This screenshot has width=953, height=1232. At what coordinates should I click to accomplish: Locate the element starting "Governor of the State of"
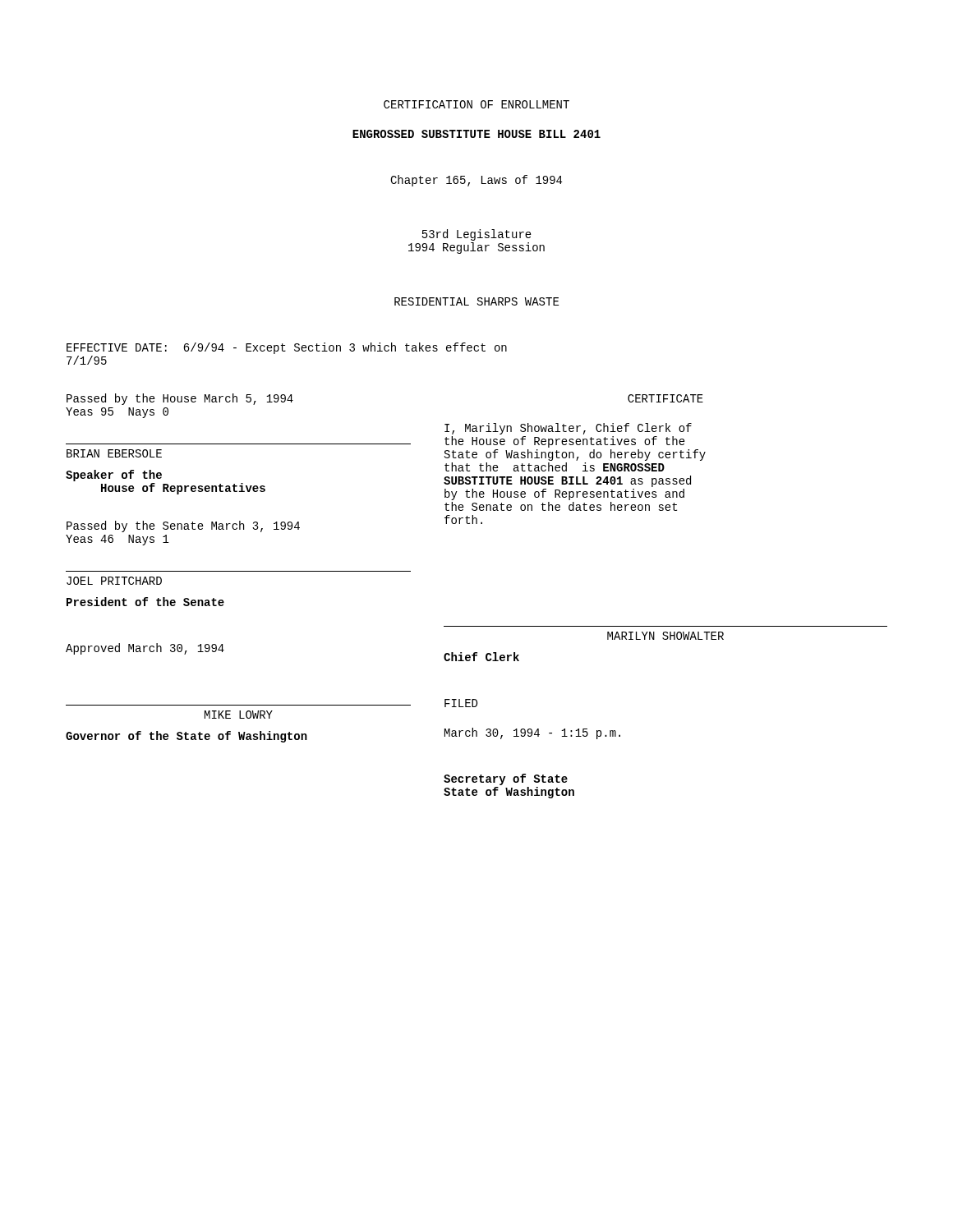click(187, 737)
